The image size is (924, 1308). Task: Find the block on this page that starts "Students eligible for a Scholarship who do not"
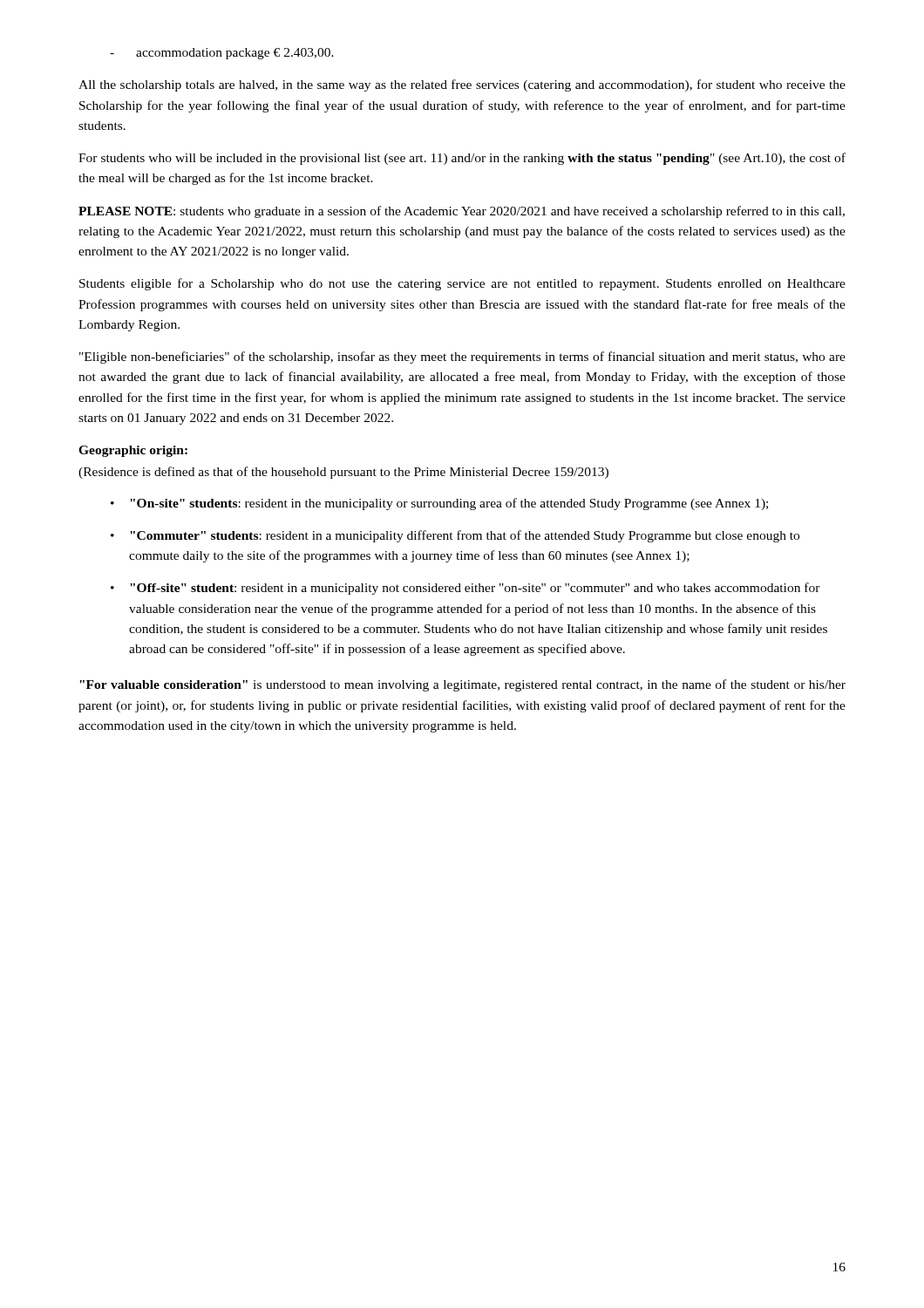coord(462,304)
